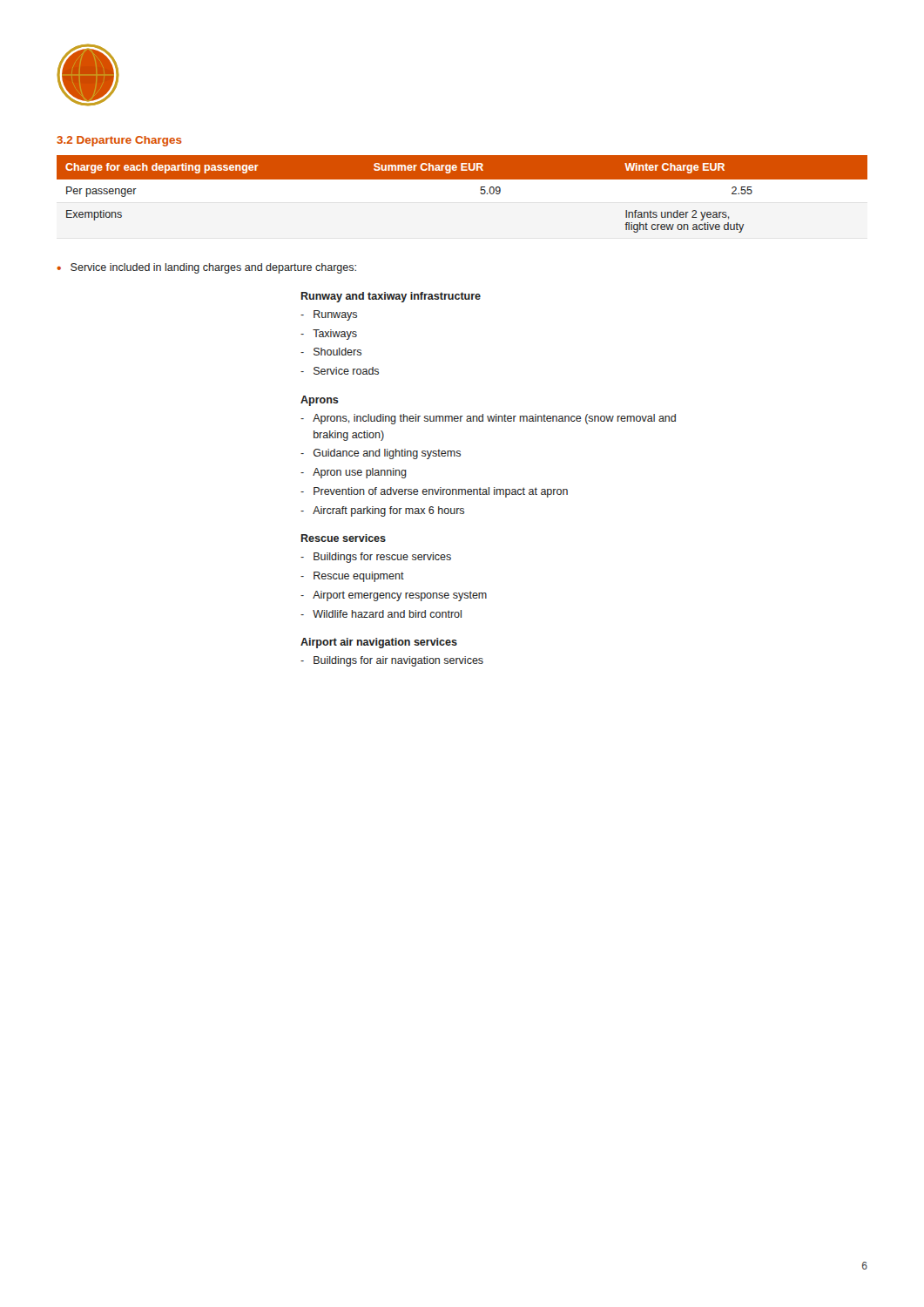
Task: Point to the block beginning "• Service included"
Action: pyautogui.click(x=207, y=269)
